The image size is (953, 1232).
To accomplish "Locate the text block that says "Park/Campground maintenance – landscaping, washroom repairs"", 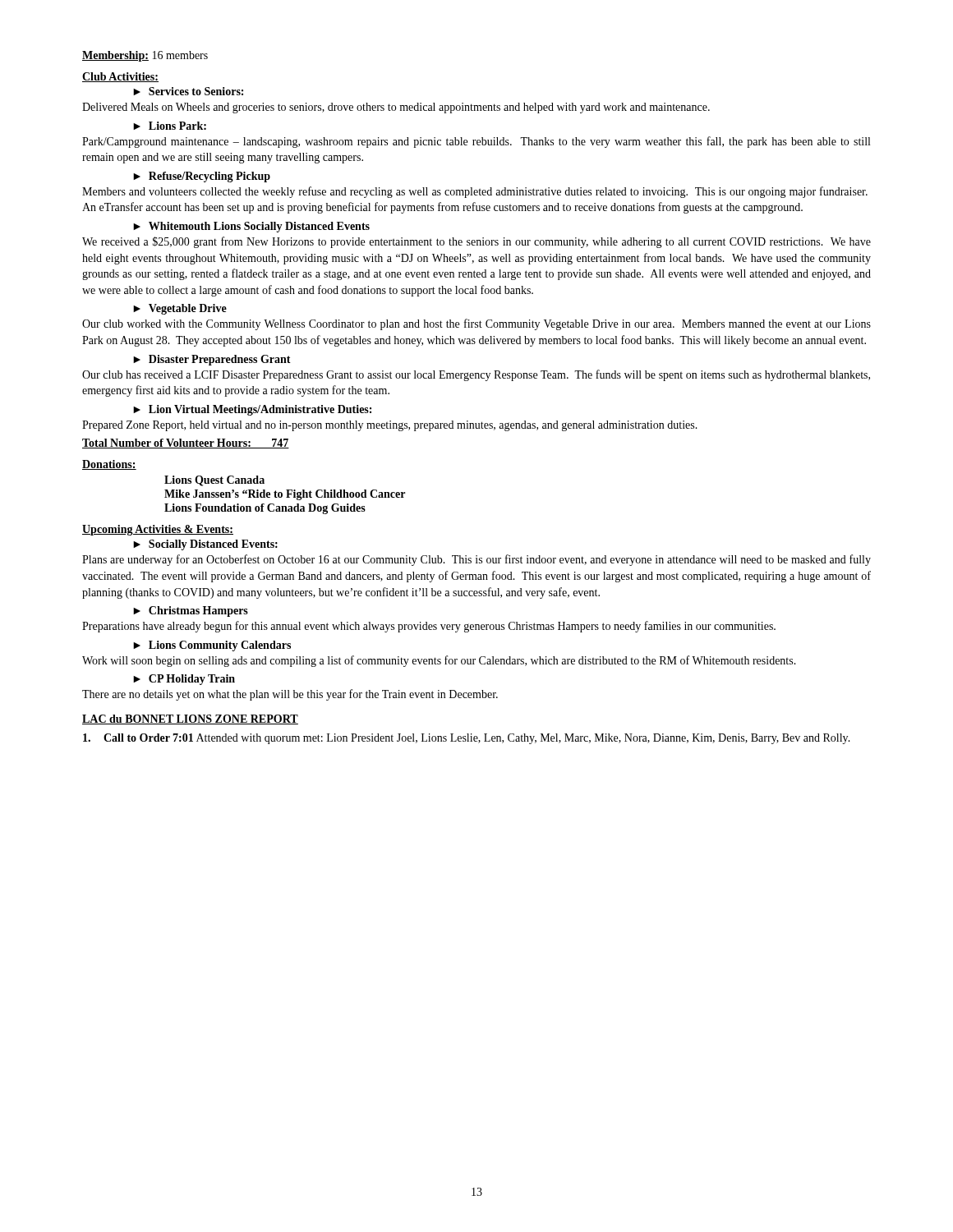I will point(476,149).
